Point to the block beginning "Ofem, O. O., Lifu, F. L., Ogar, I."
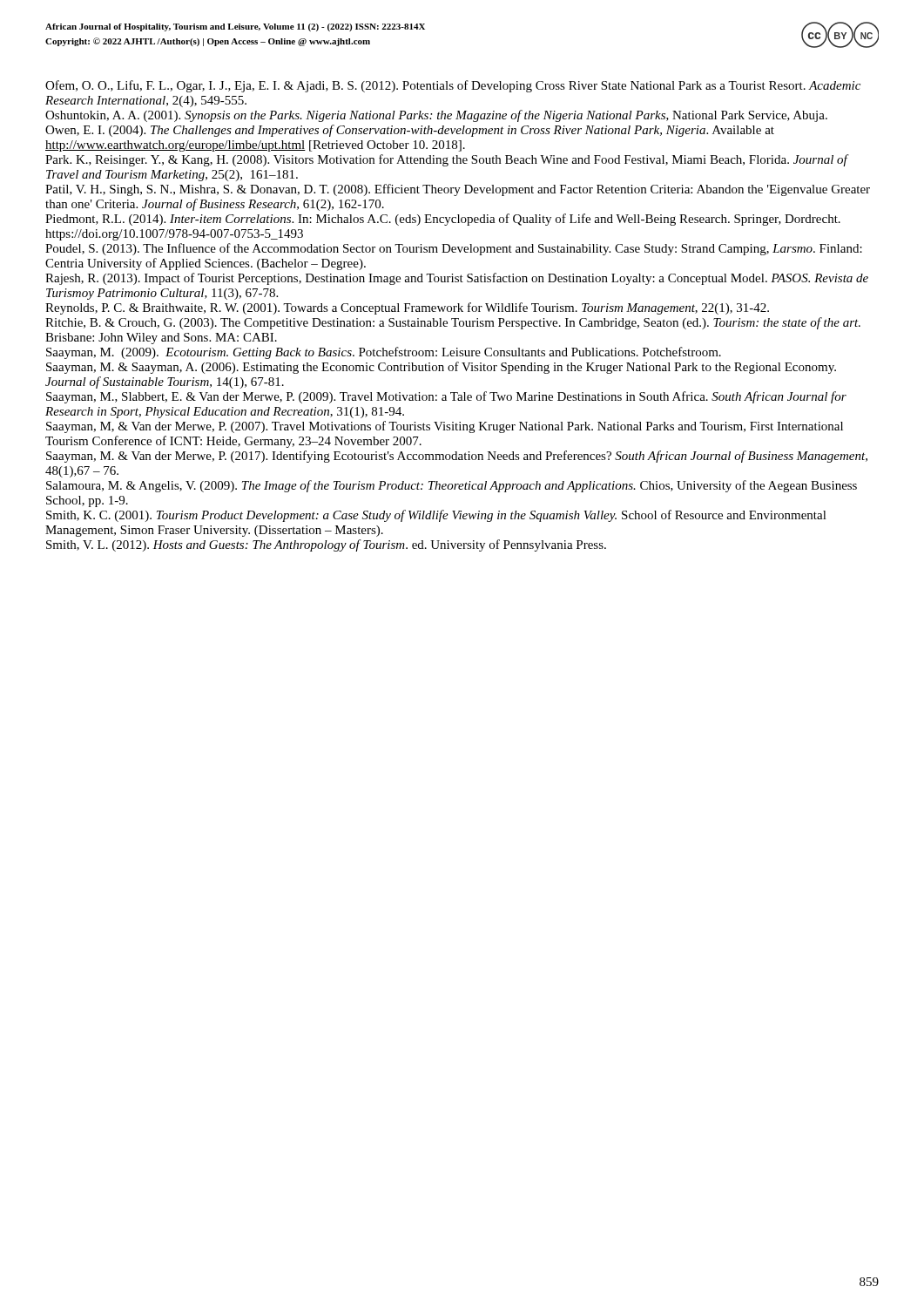Screen dimensions: 1307x924 click(453, 93)
